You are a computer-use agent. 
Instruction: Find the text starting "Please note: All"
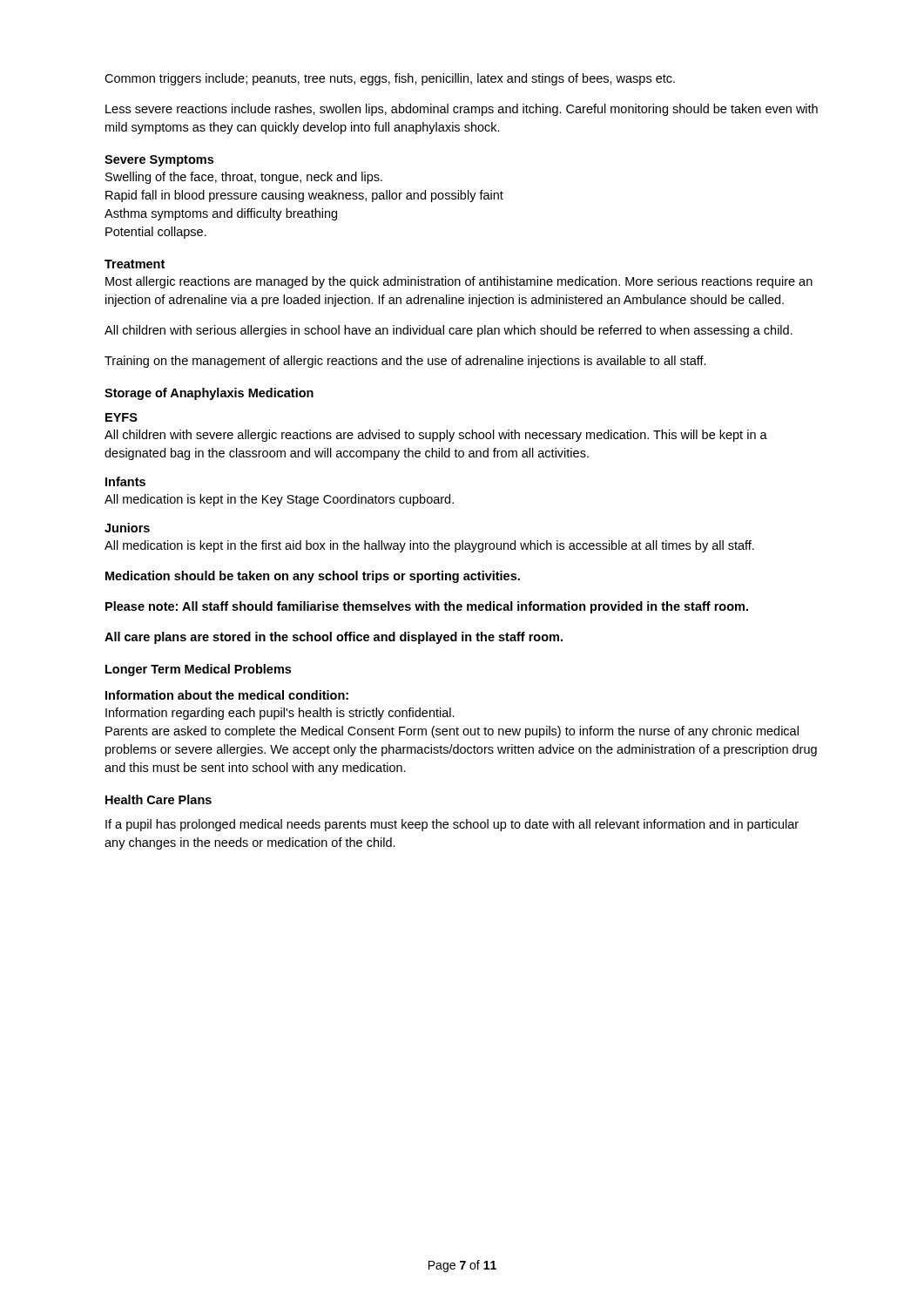point(427,607)
